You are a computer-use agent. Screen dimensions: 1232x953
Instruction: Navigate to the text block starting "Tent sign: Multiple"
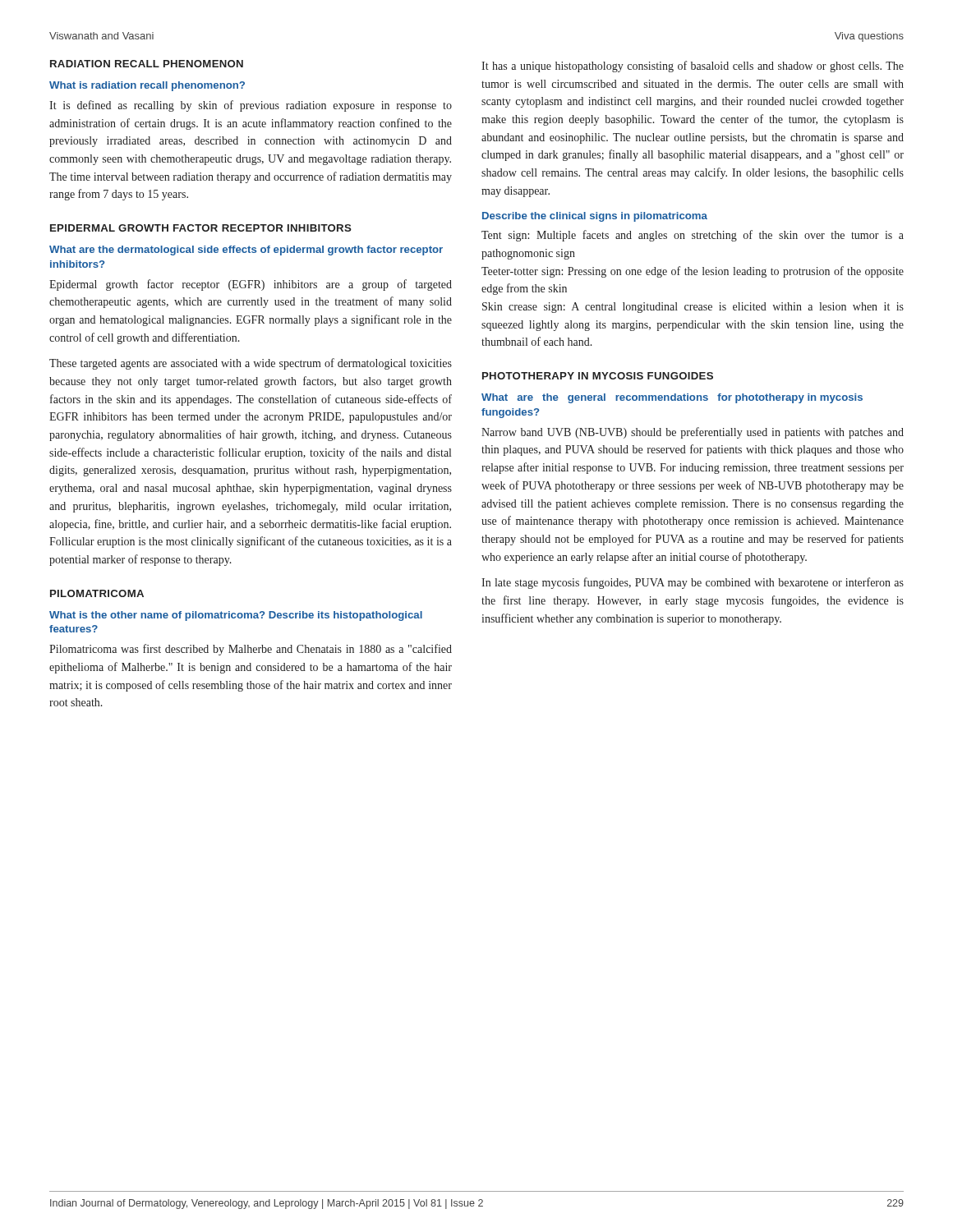pos(693,236)
